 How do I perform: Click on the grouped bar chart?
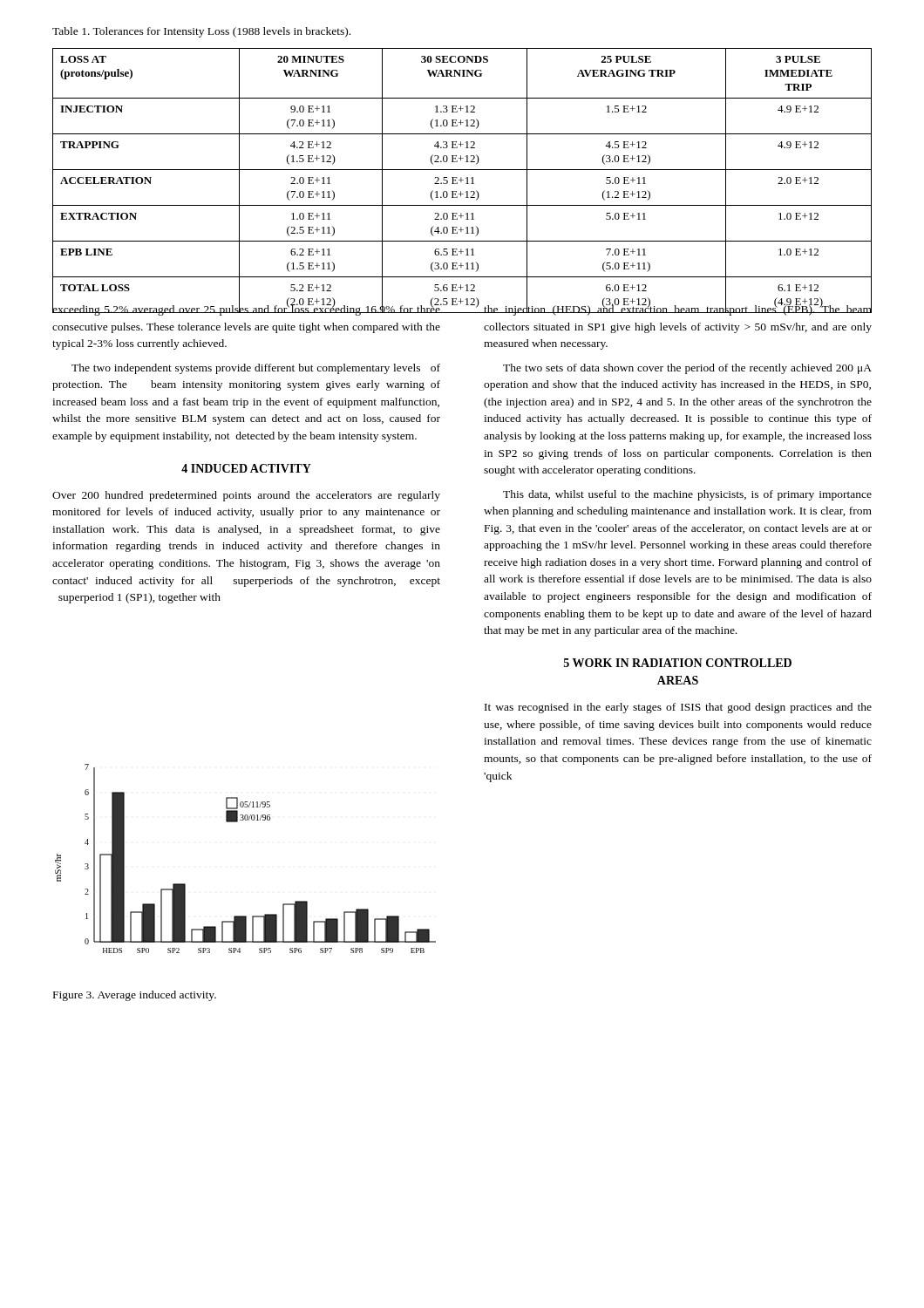pos(248,872)
